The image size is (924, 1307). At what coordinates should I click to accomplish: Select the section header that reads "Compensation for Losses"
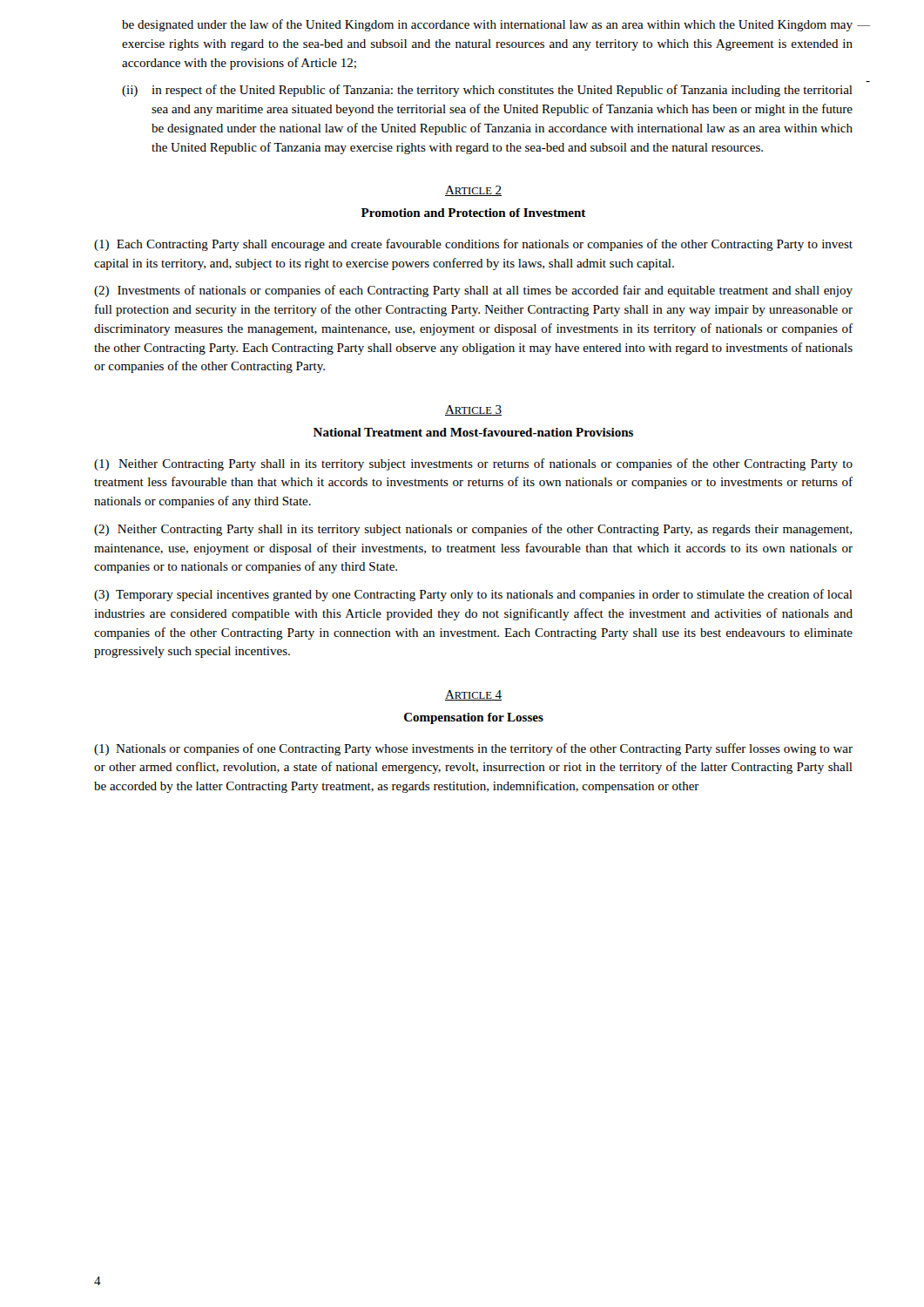(473, 717)
